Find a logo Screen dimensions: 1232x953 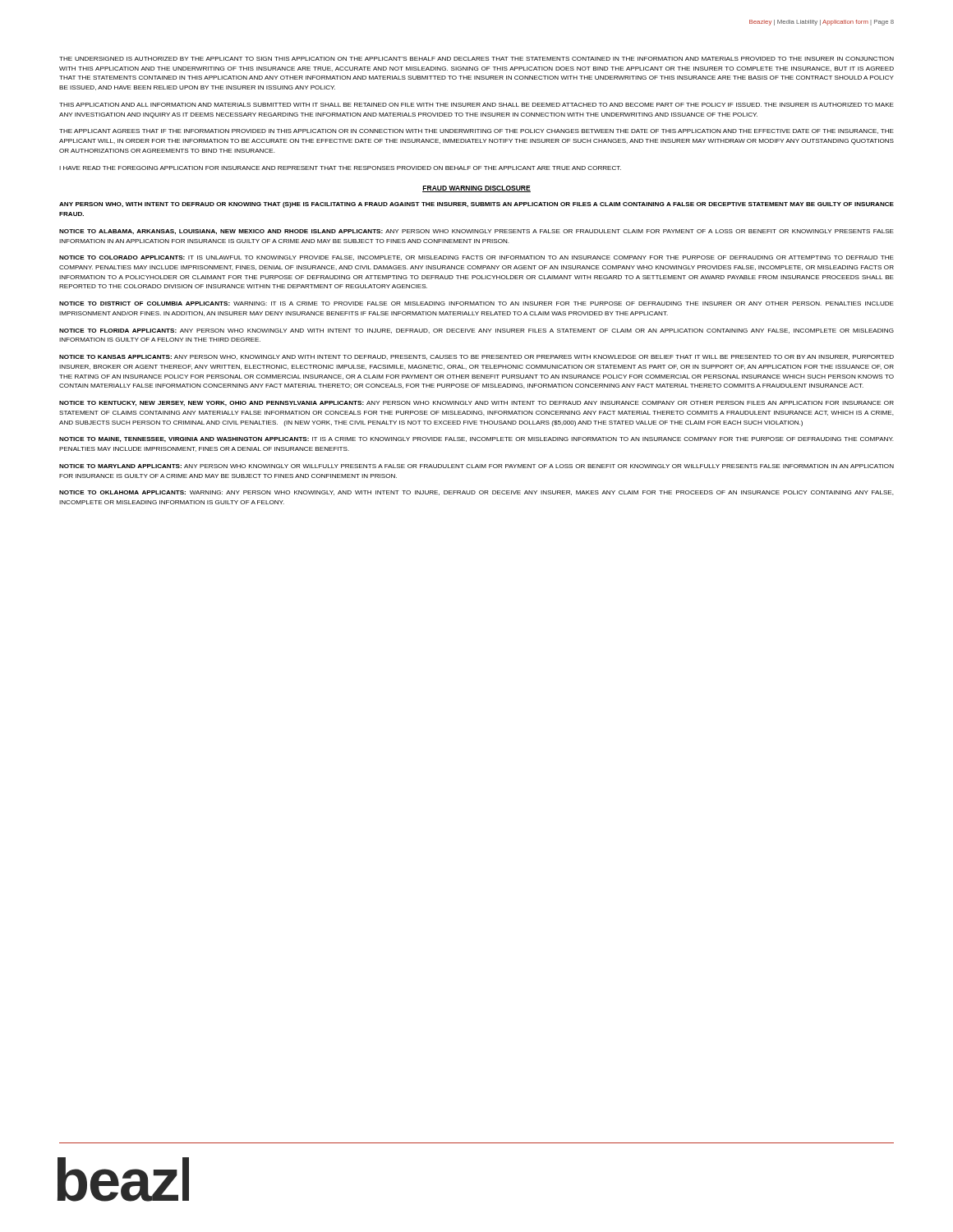pyautogui.click(x=121, y=1179)
